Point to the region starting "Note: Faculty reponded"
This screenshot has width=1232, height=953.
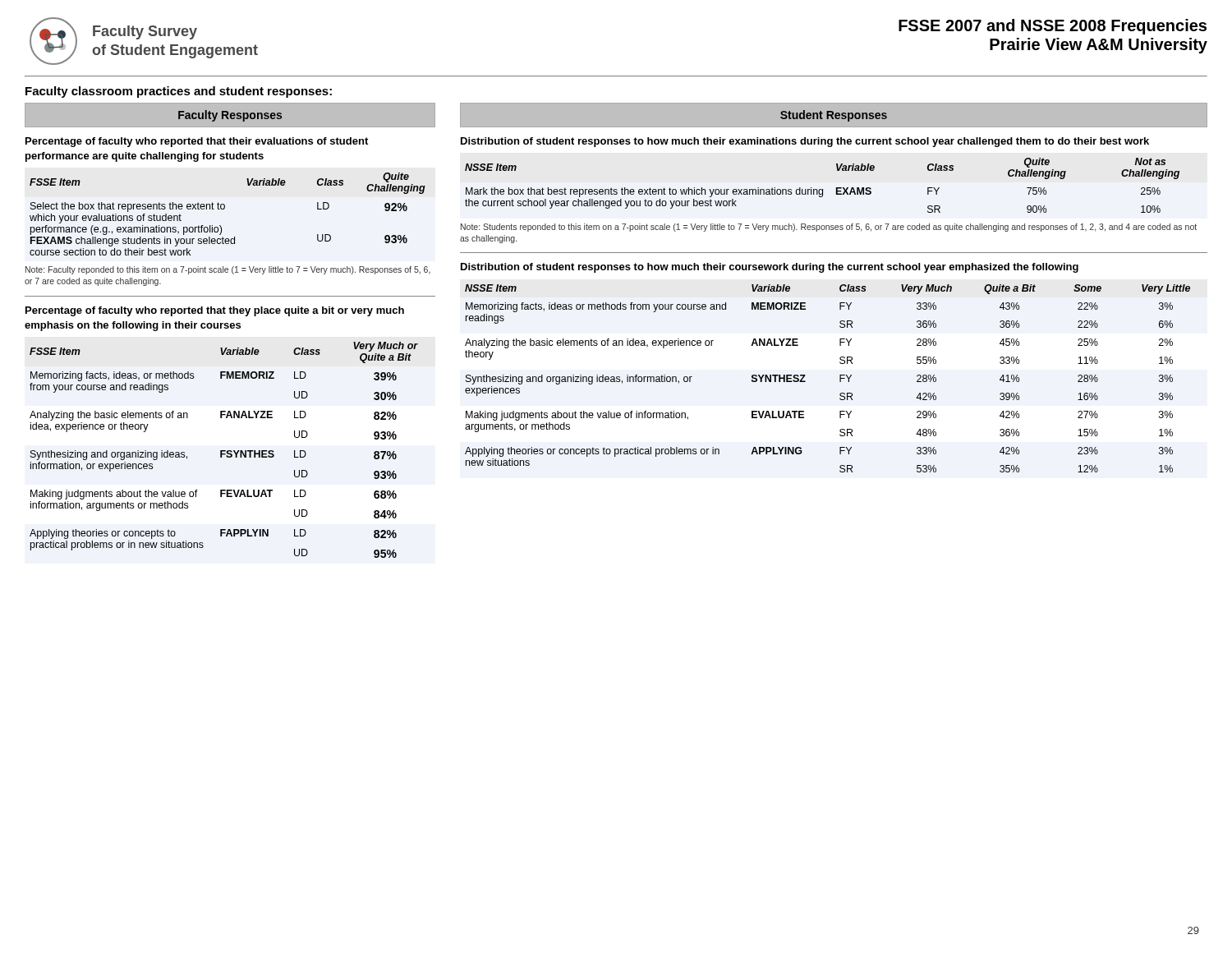click(x=228, y=275)
